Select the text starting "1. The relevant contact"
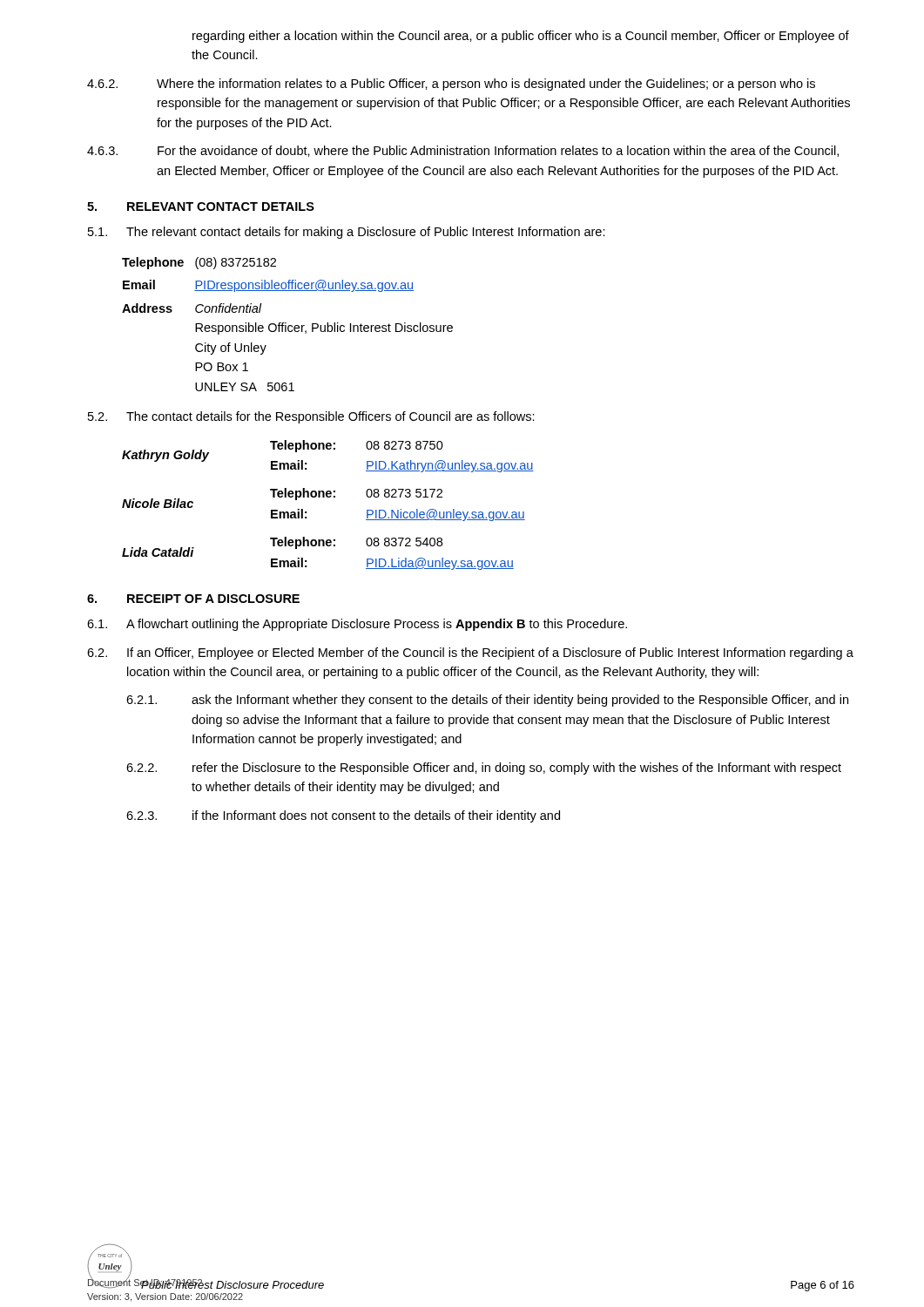The height and width of the screenshot is (1307, 924). (471, 232)
